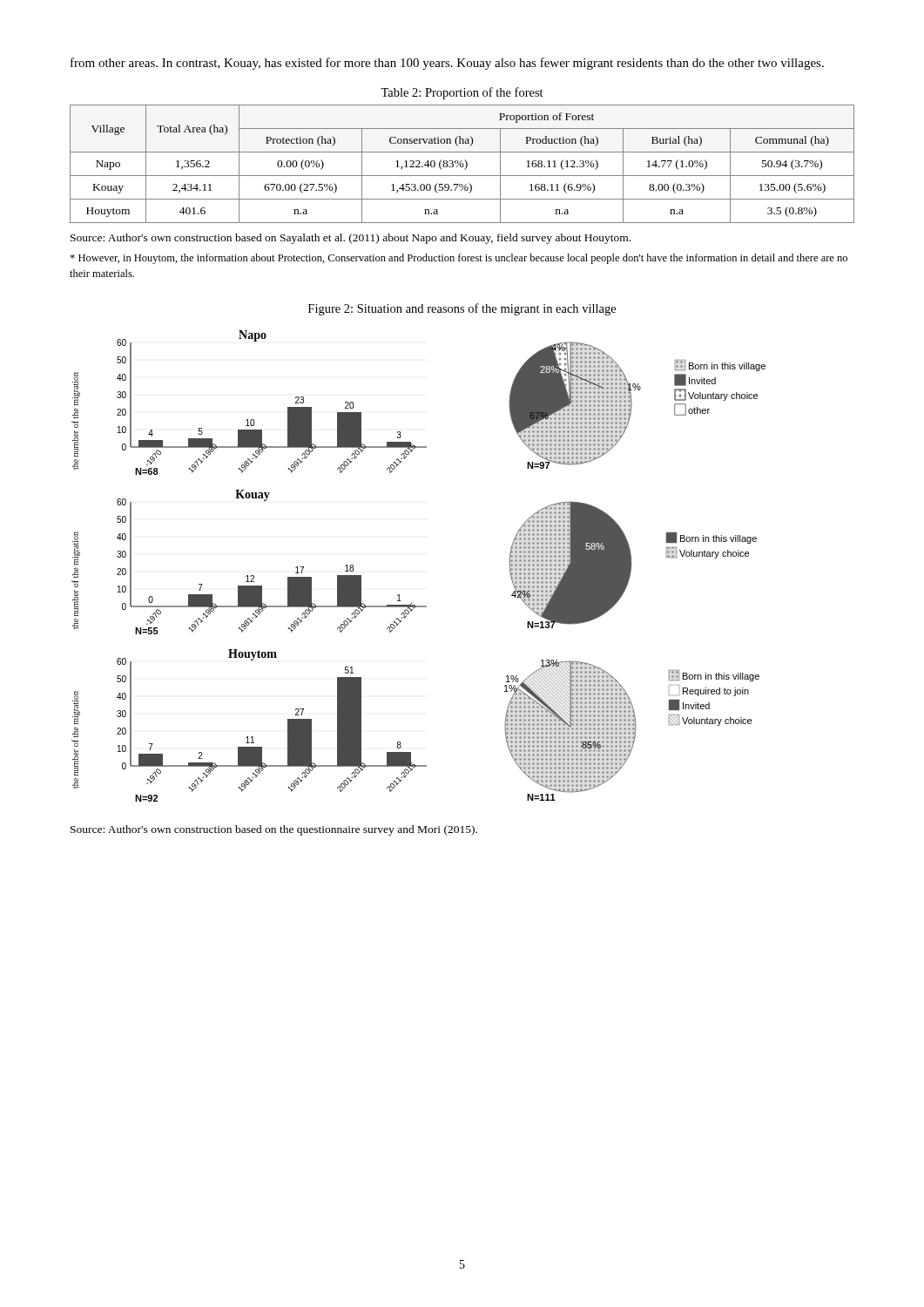Navigate to the block starting "Figure 2: Situation and reasons of"
This screenshot has width=924, height=1307.
462,308
